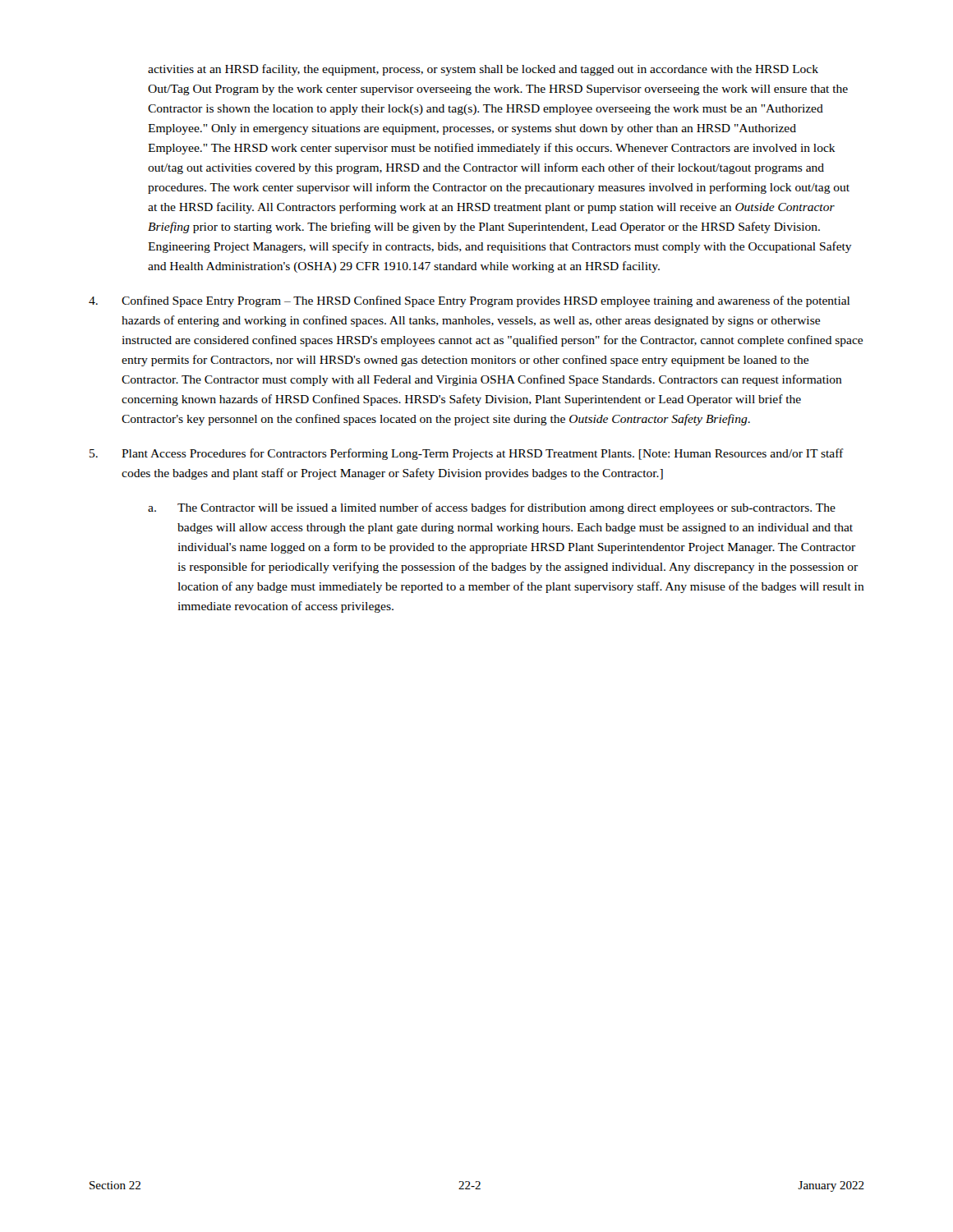The image size is (953, 1232).
Task: Point to the text starting "4. Confined Space"
Action: click(476, 360)
